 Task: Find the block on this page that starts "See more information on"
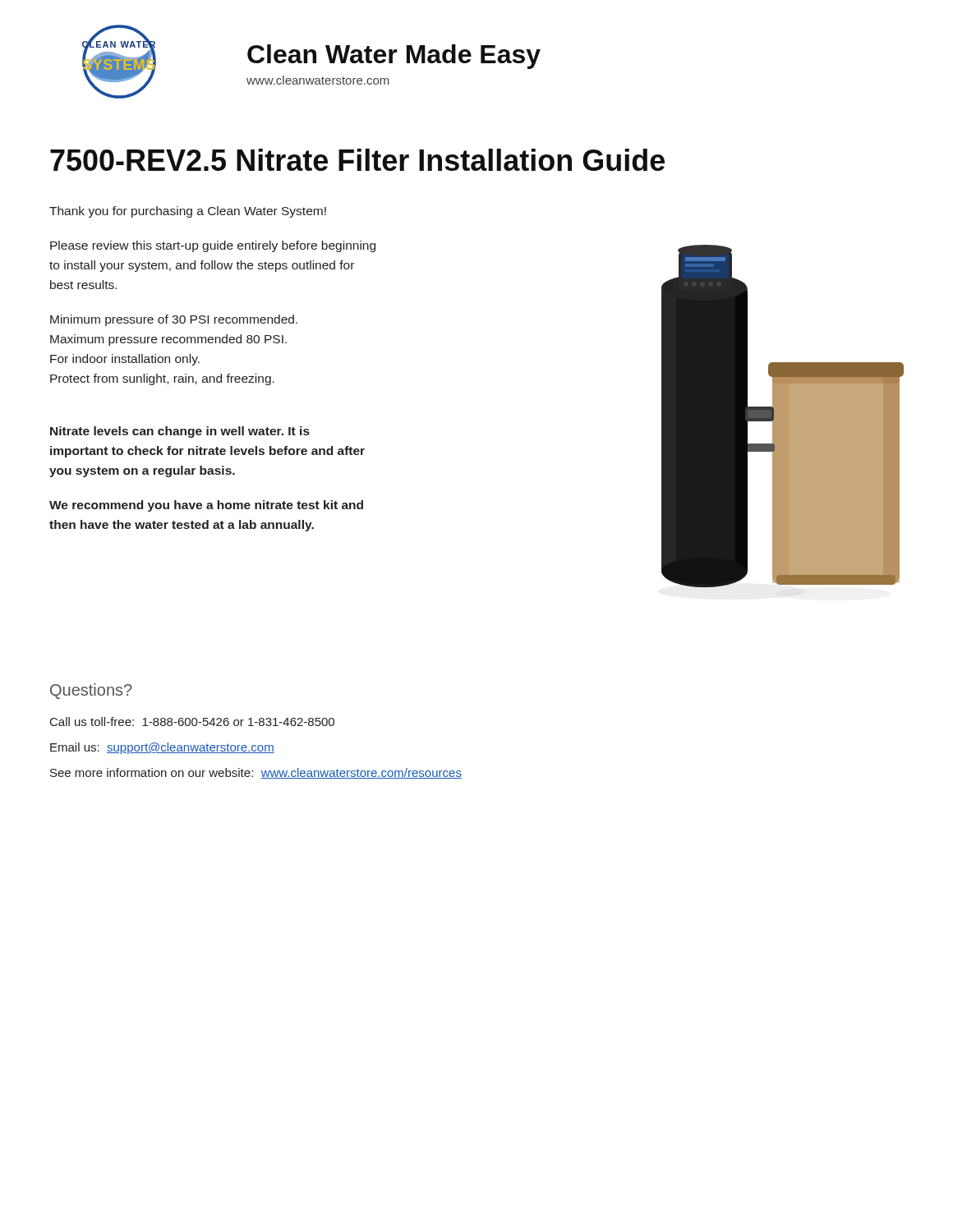[x=255, y=773]
